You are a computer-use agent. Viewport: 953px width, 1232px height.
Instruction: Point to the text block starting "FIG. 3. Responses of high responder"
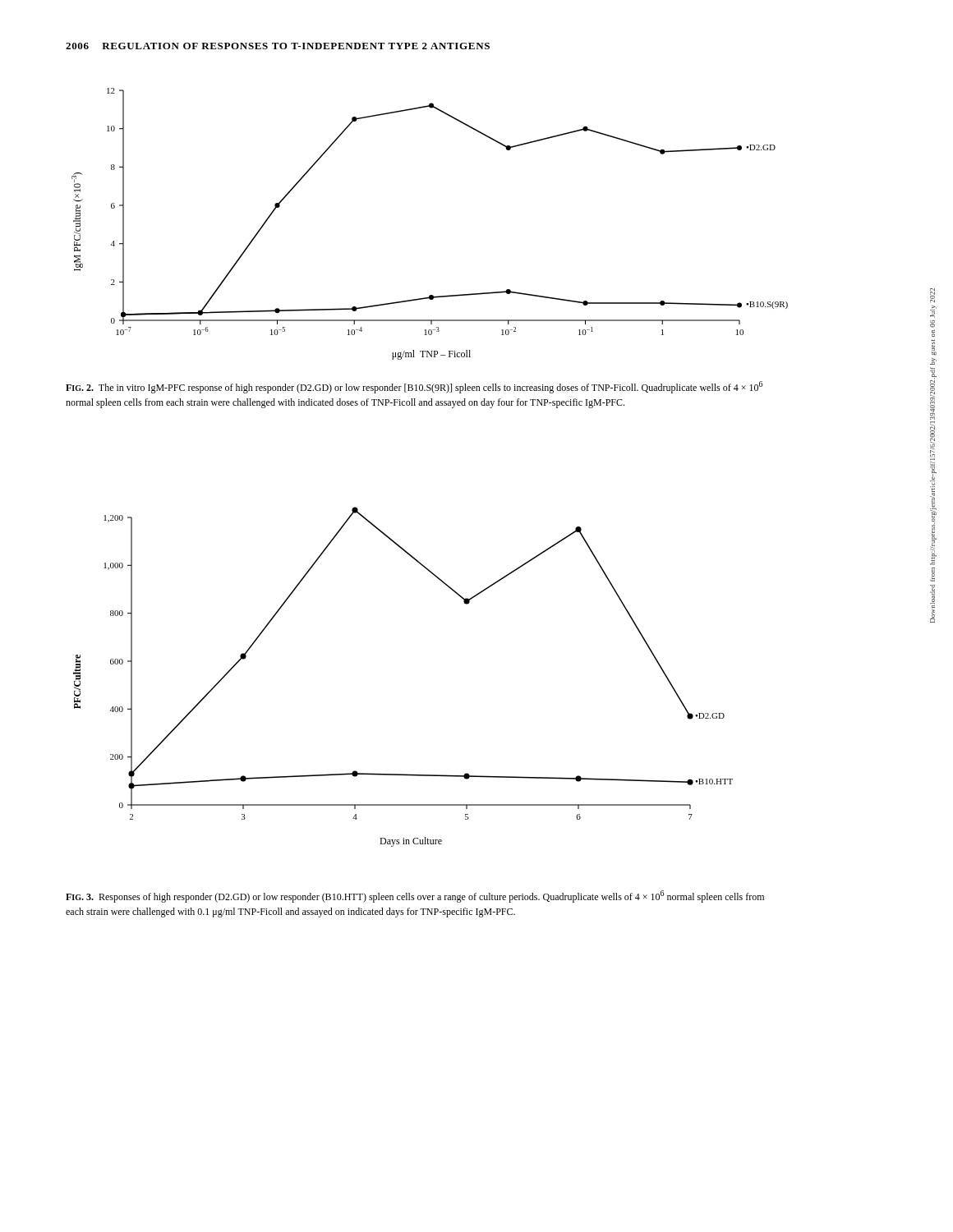[415, 903]
